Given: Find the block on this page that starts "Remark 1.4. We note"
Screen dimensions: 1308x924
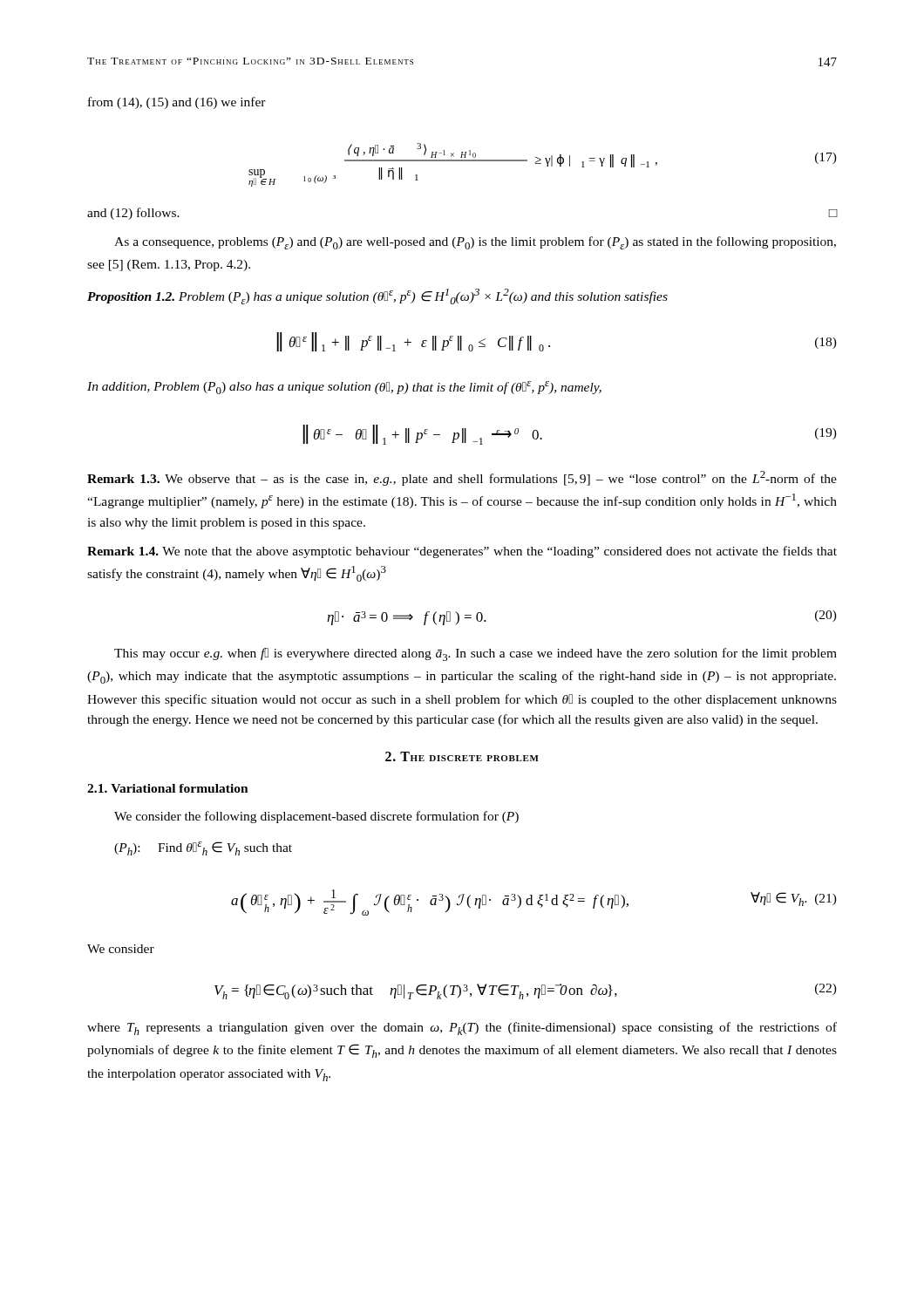Looking at the screenshot, I should (462, 564).
